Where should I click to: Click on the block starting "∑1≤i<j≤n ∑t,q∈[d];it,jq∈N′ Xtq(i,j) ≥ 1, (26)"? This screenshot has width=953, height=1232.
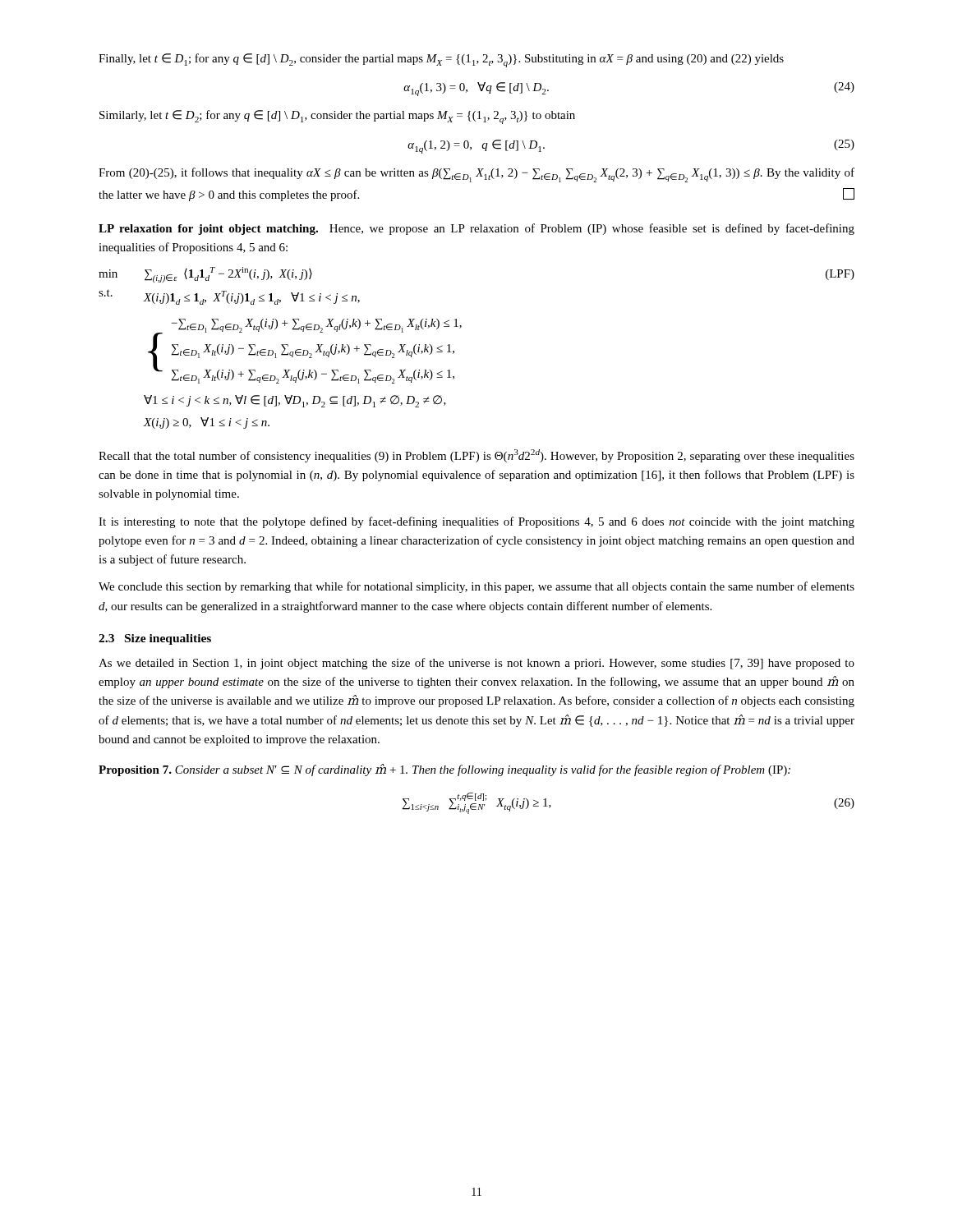(483, 804)
